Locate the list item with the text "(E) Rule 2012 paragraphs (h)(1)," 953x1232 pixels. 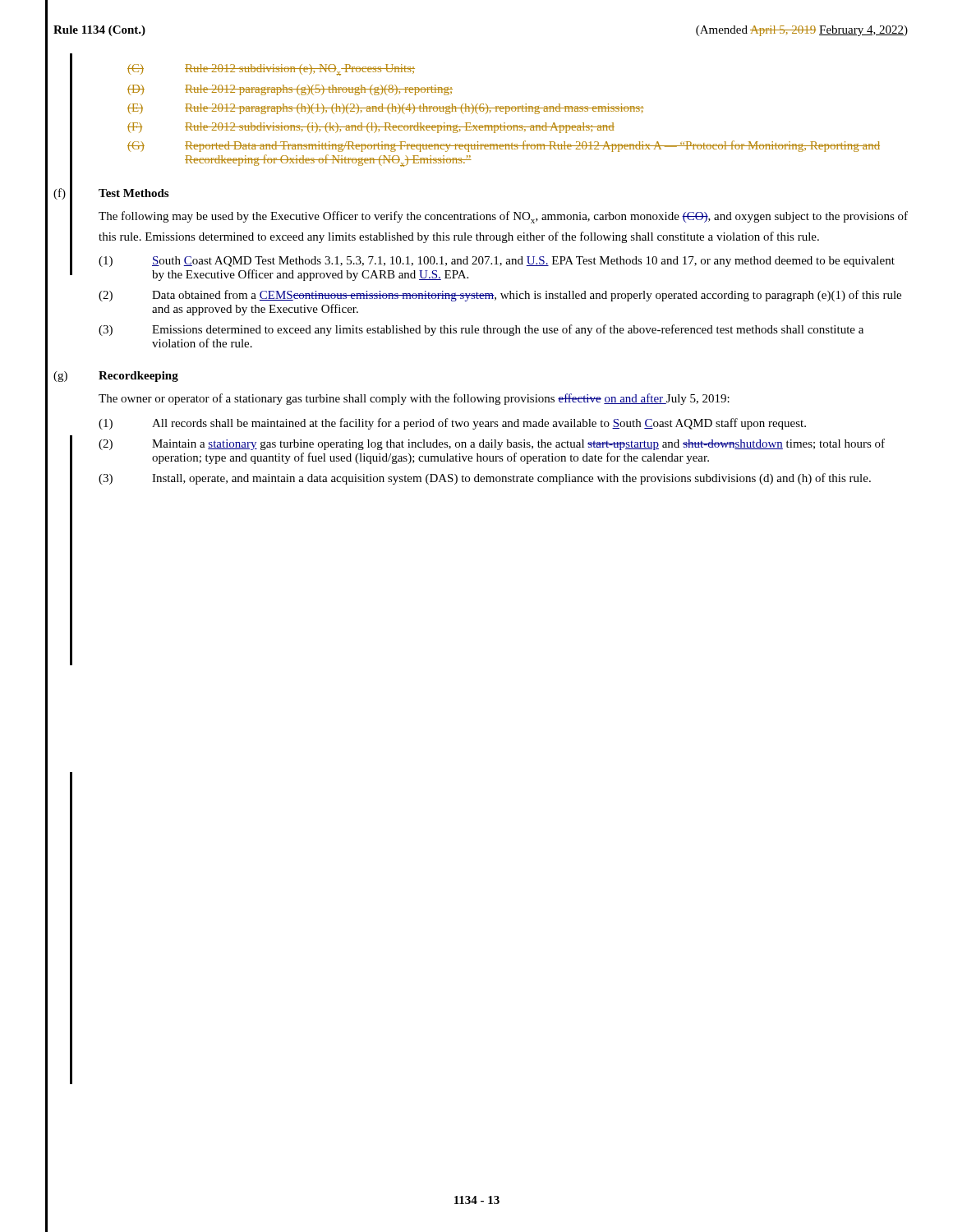[x=518, y=108]
